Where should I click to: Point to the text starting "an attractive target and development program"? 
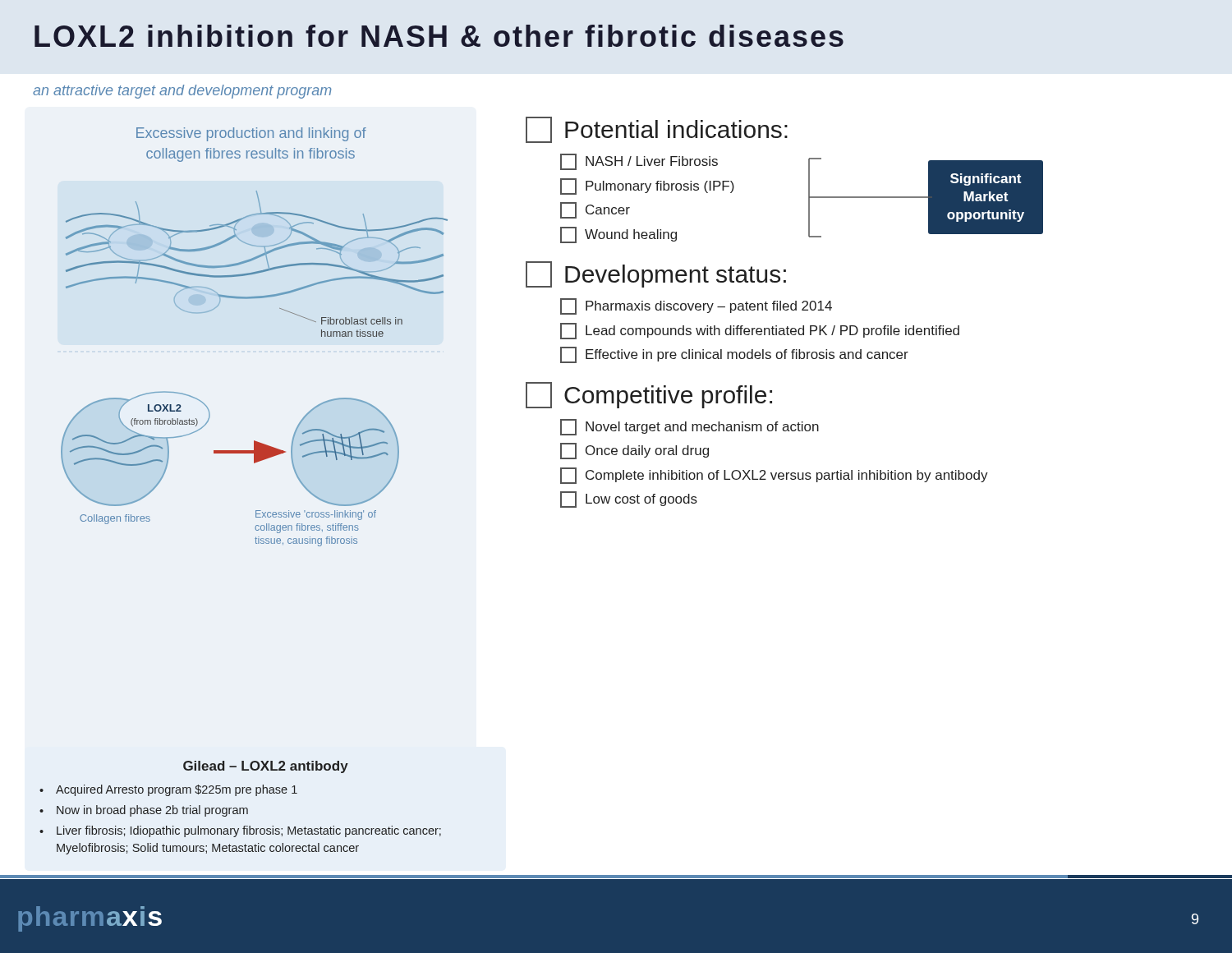point(182,90)
